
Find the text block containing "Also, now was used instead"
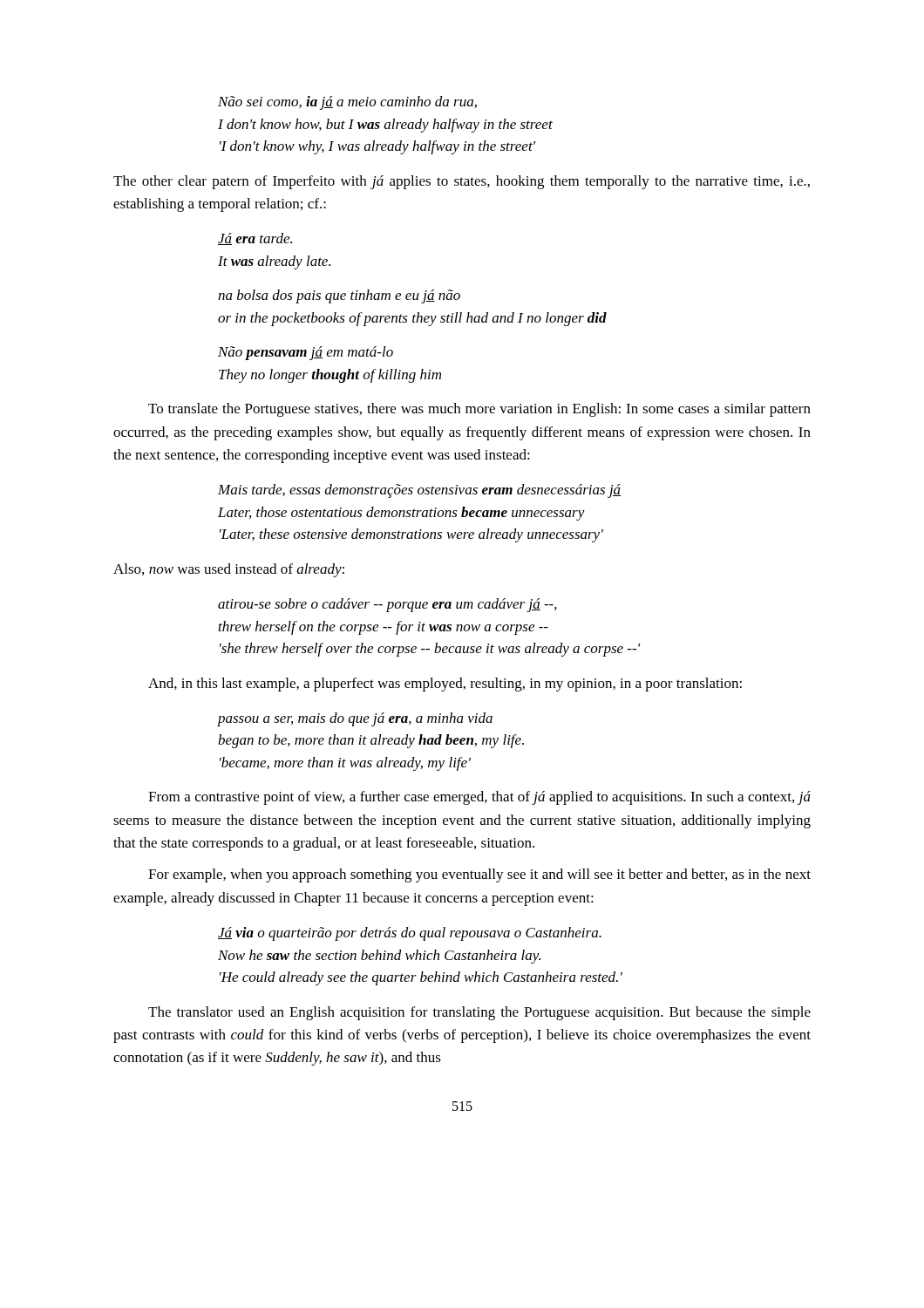[x=229, y=569]
